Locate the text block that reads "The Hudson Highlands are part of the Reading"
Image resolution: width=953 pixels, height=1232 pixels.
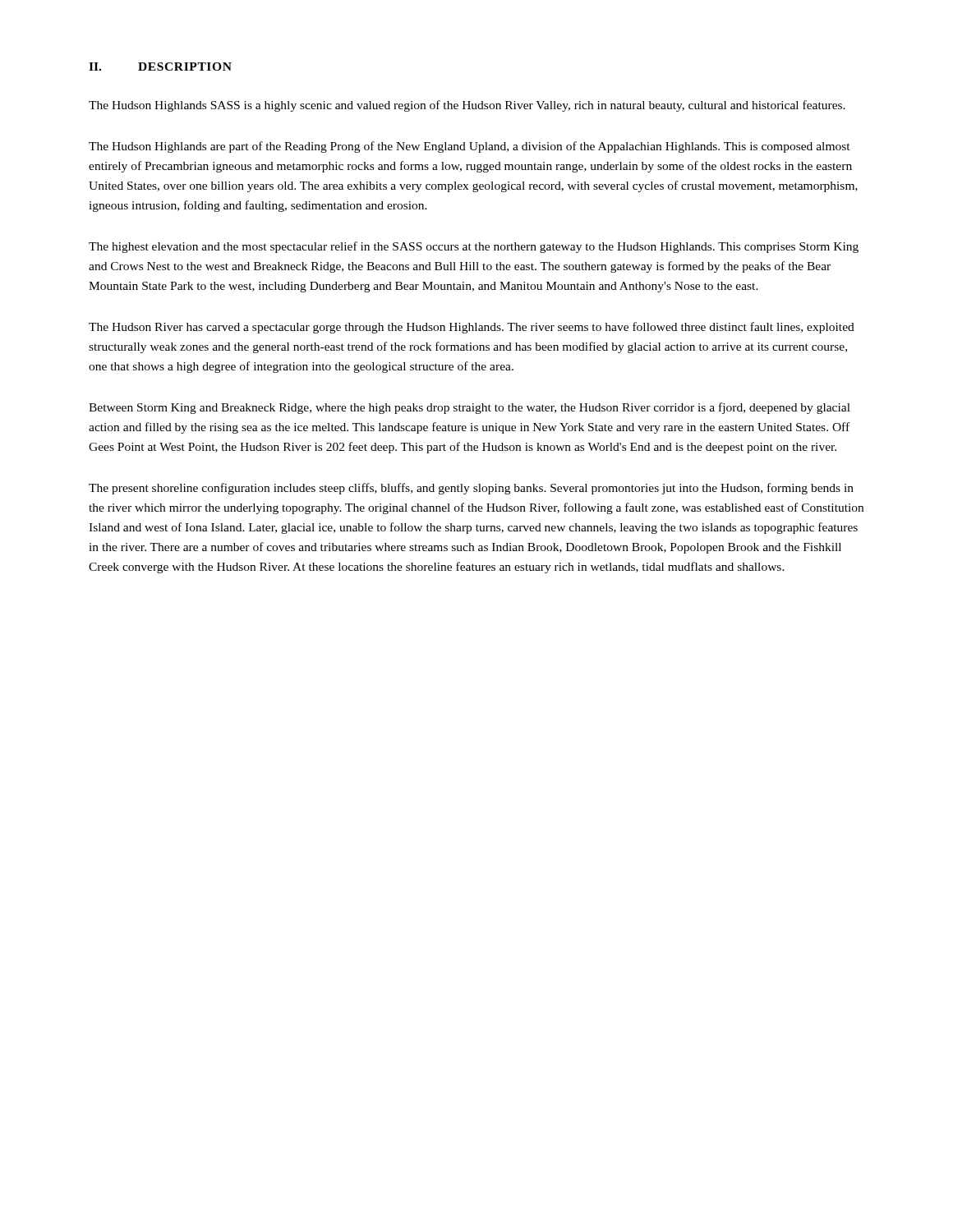pyautogui.click(x=473, y=175)
